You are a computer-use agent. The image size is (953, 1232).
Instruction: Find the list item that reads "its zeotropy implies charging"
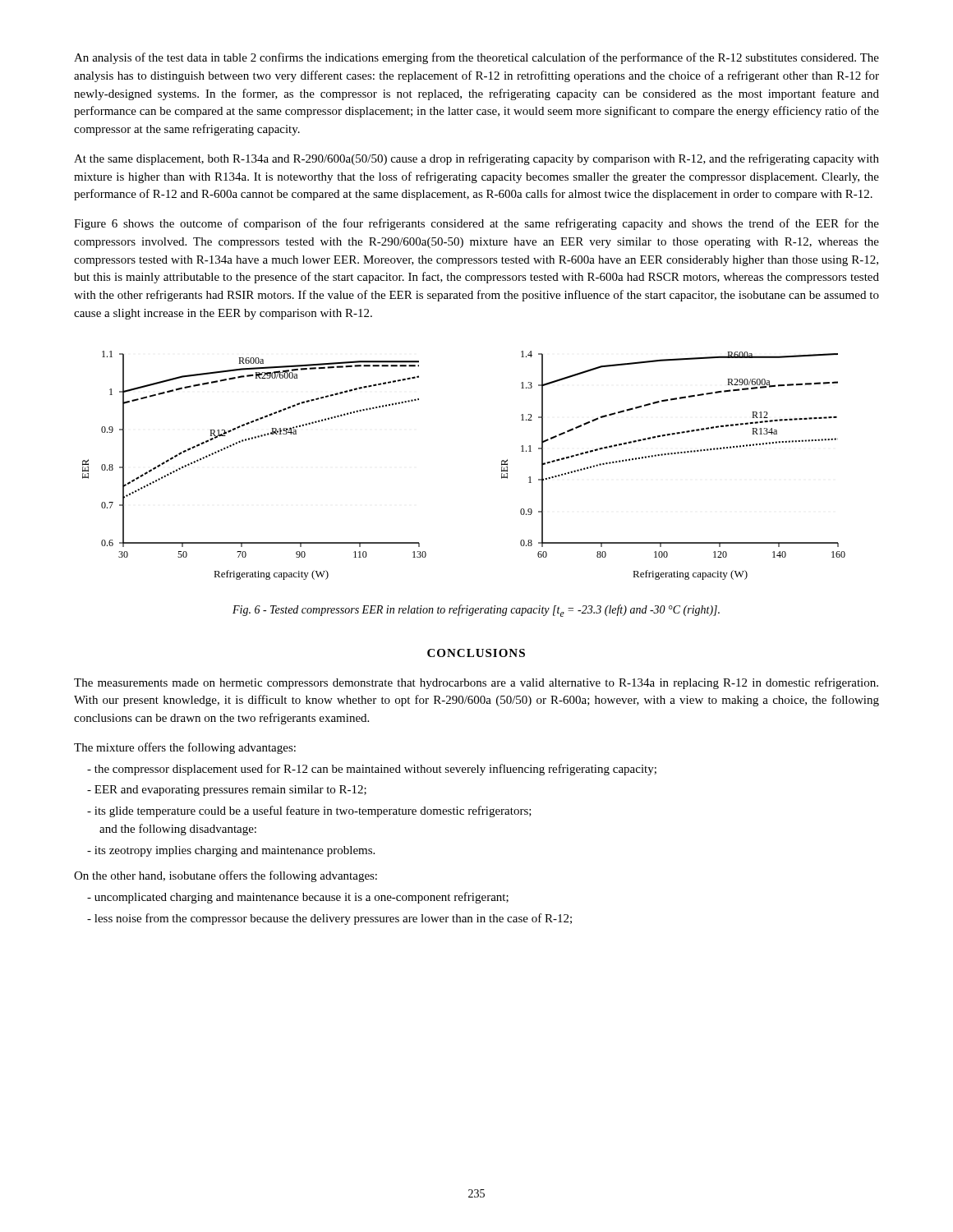coord(231,850)
